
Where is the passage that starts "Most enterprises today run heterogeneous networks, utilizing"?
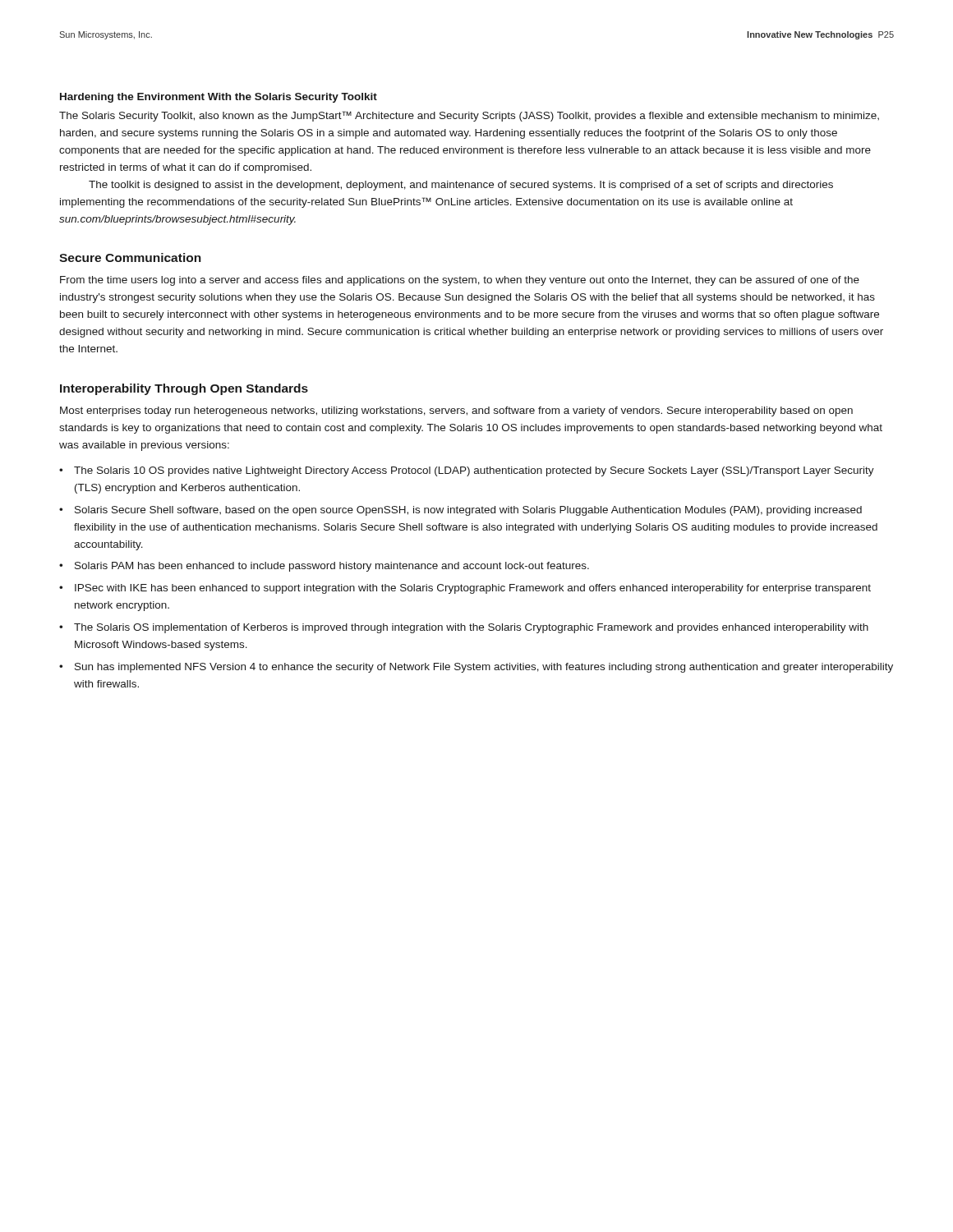pos(476,428)
